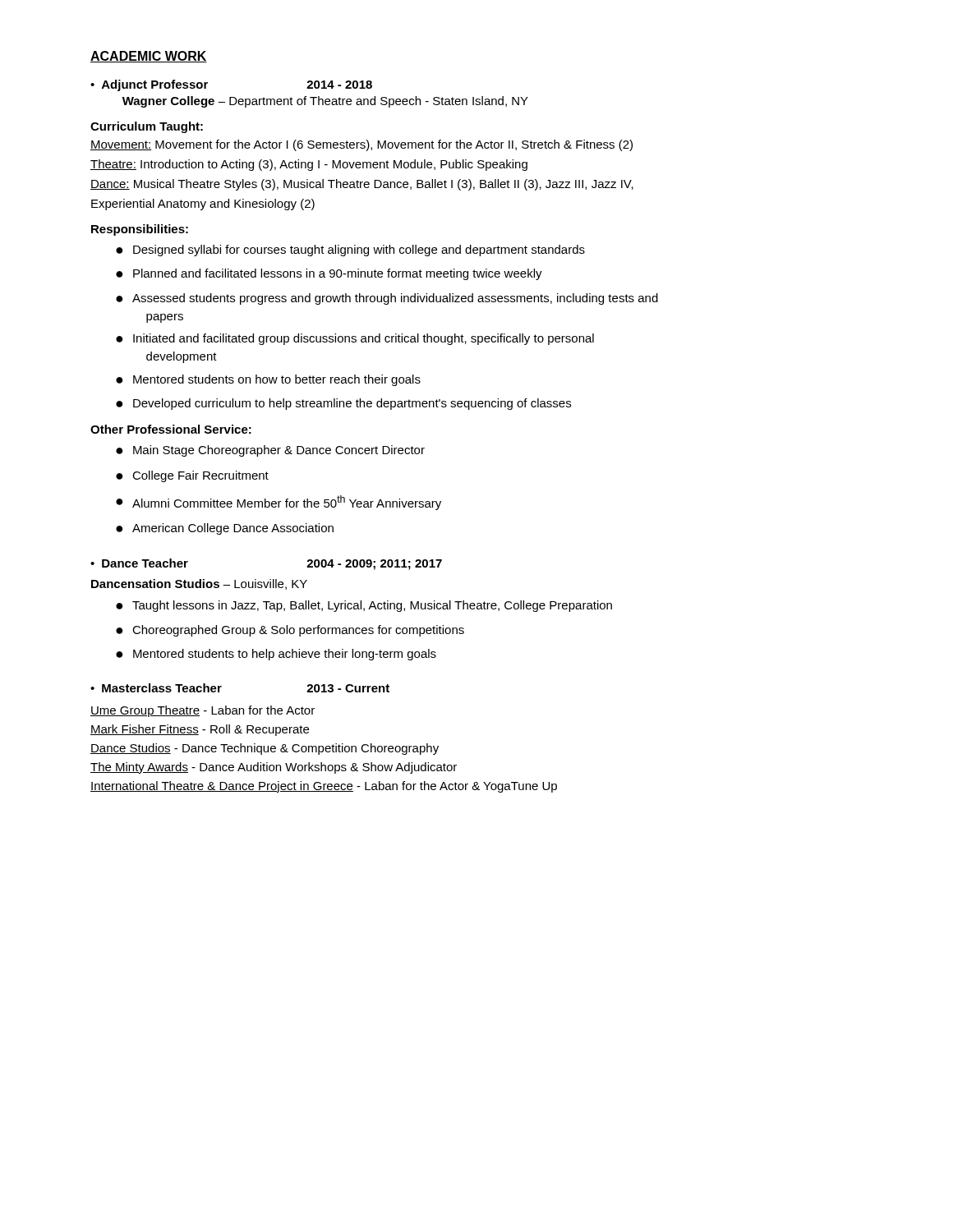Image resolution: width=953 pixels, height=1232 pixels.
Task: Click on the list item with the text "● Taught lessons in Jazz, Tap, Ballet,"
Action: pyautogui.click(x=364, y=606)
